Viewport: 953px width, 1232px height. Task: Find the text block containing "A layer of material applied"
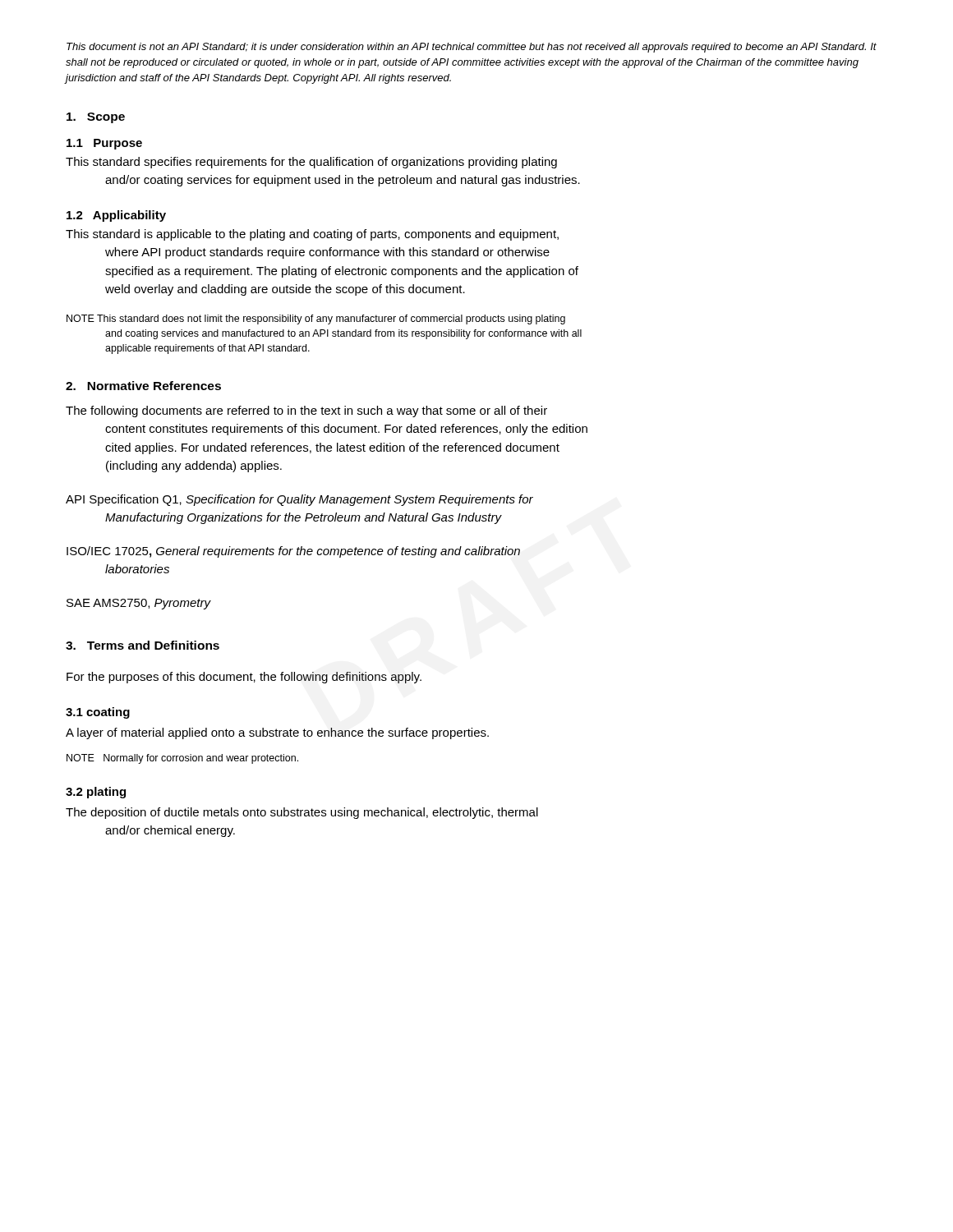click(278, 732)
